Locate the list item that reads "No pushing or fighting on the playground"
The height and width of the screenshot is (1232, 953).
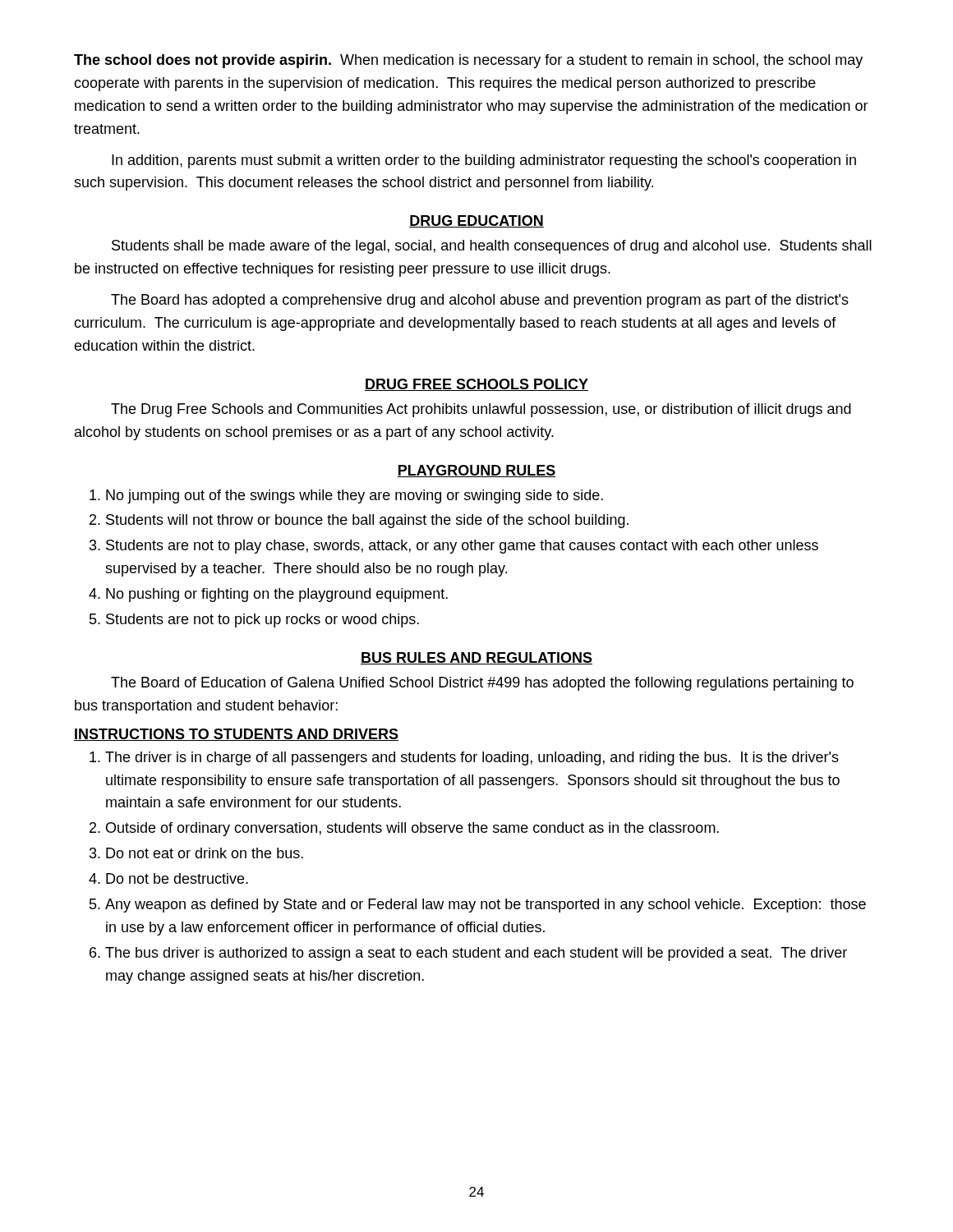(x=277, y=594)
